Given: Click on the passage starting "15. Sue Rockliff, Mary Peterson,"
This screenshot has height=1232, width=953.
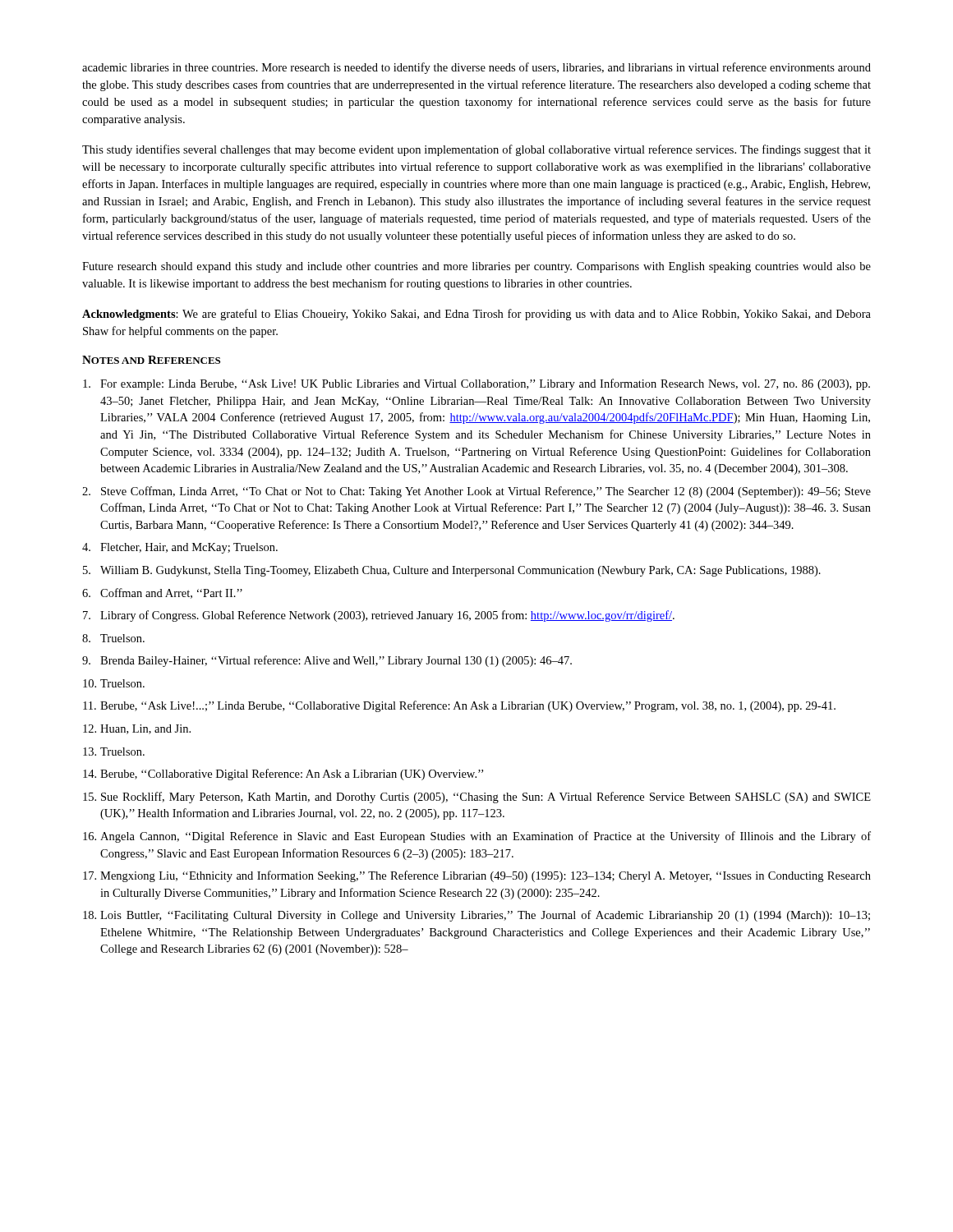Looking at the screenshot, I should tap(476, 805).
